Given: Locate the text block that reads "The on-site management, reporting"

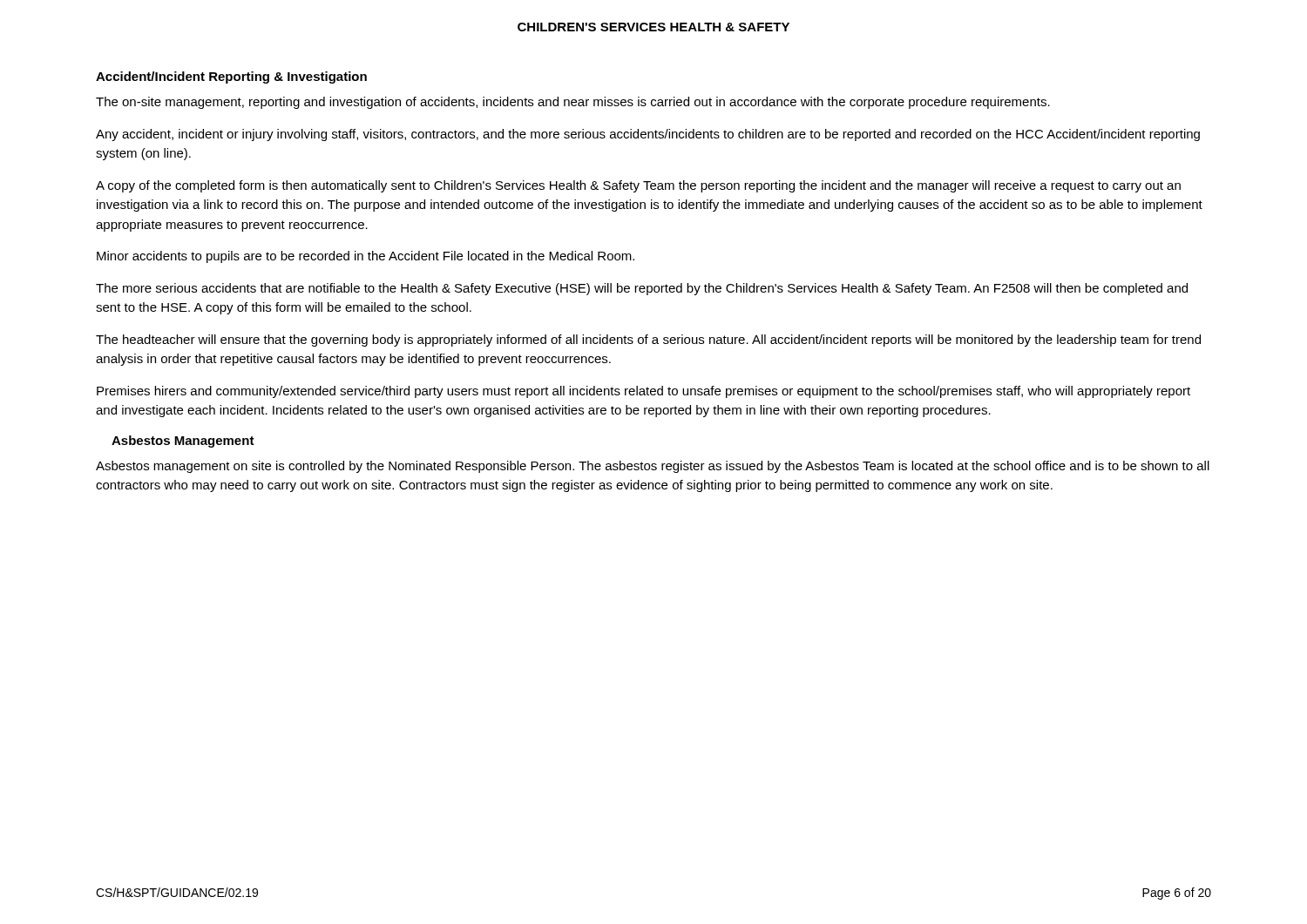Looking at the screenshot, I should coord(573,101).
